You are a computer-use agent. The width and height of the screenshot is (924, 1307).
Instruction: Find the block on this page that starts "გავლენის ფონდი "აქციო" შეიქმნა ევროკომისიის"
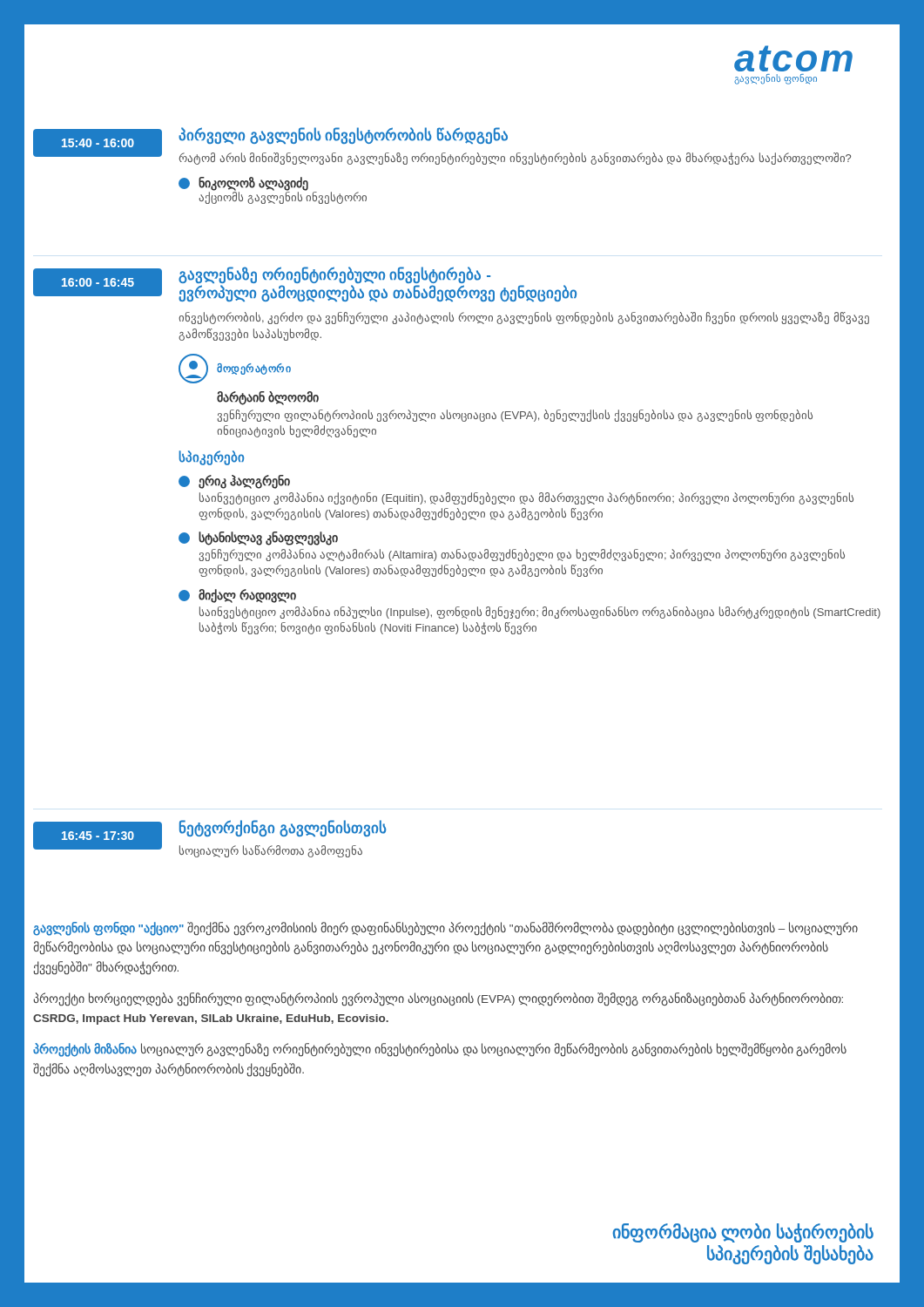pos(446,948)
